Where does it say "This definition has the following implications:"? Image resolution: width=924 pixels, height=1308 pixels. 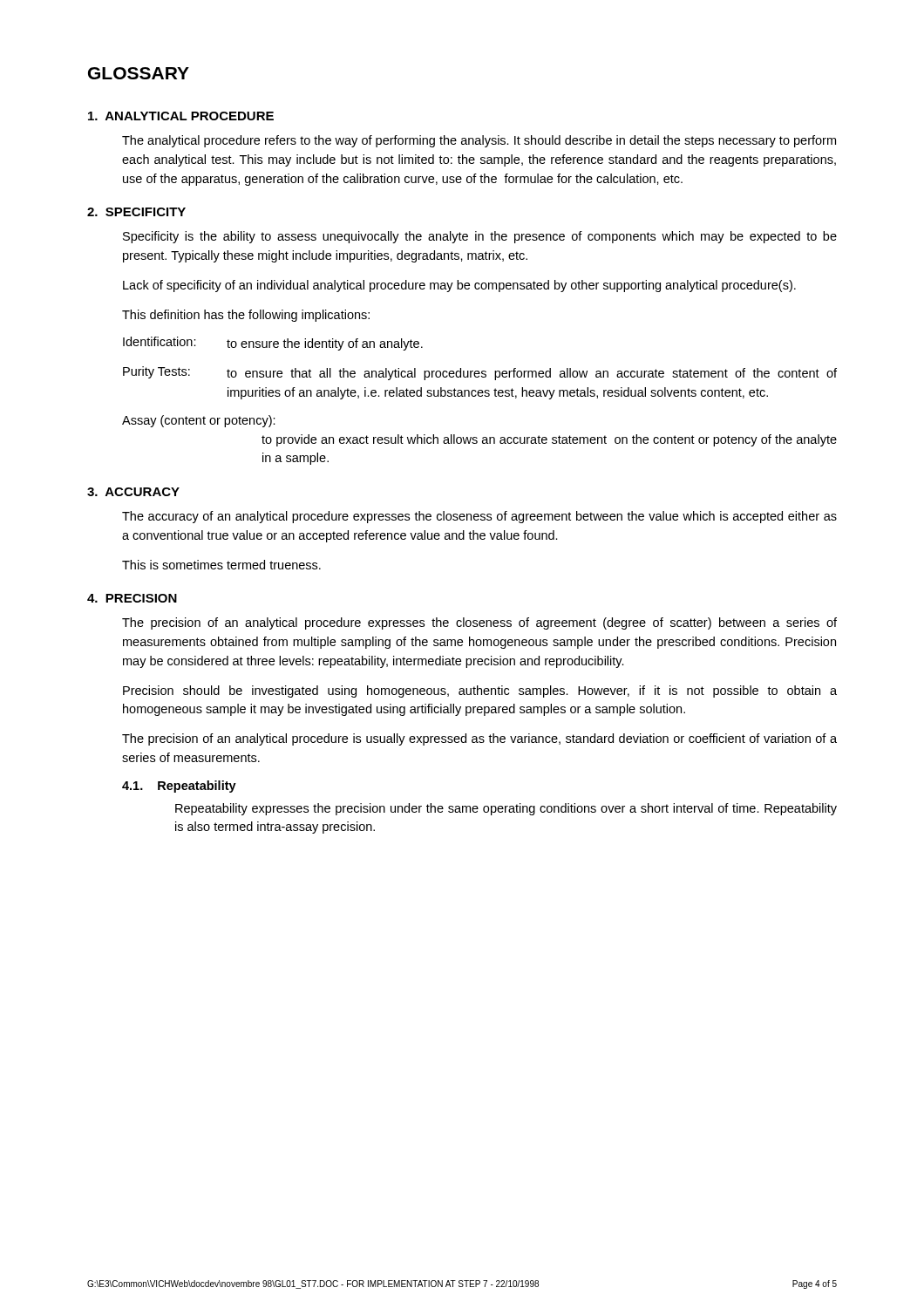246,314
